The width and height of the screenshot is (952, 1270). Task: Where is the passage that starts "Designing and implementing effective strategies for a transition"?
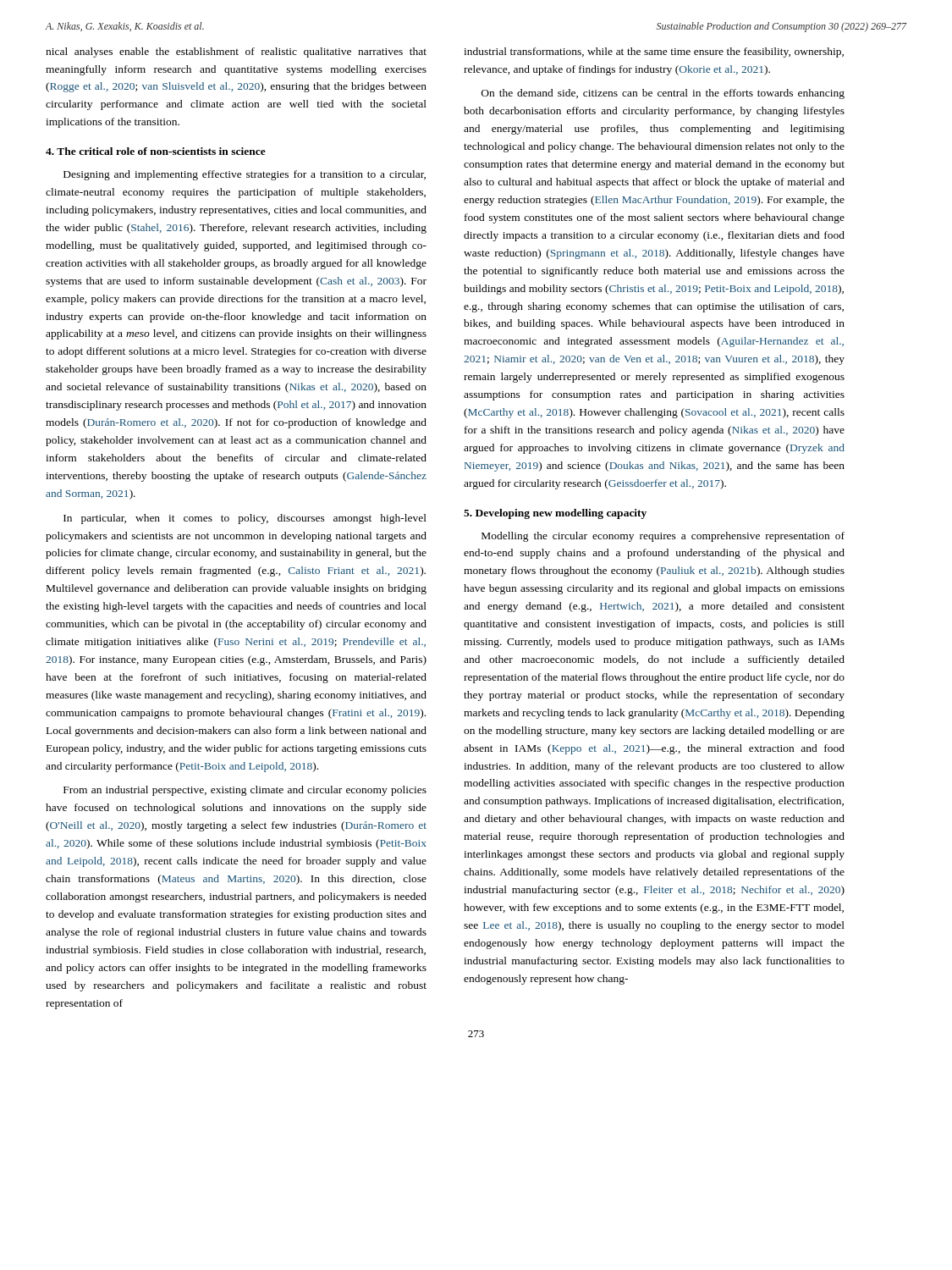point(236,589)
